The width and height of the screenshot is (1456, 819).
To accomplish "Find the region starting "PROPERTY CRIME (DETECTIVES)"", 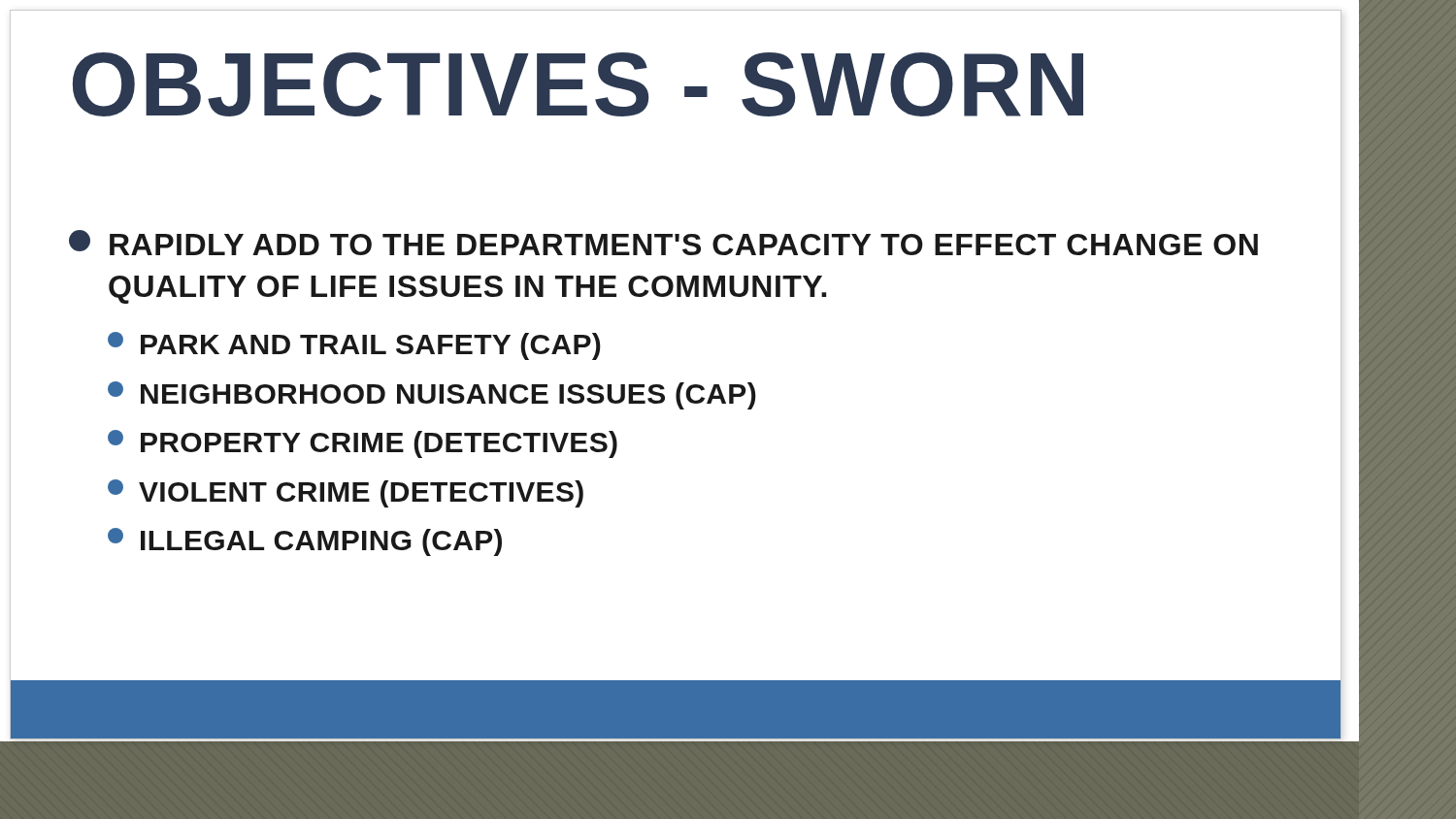I will point(363,443).
